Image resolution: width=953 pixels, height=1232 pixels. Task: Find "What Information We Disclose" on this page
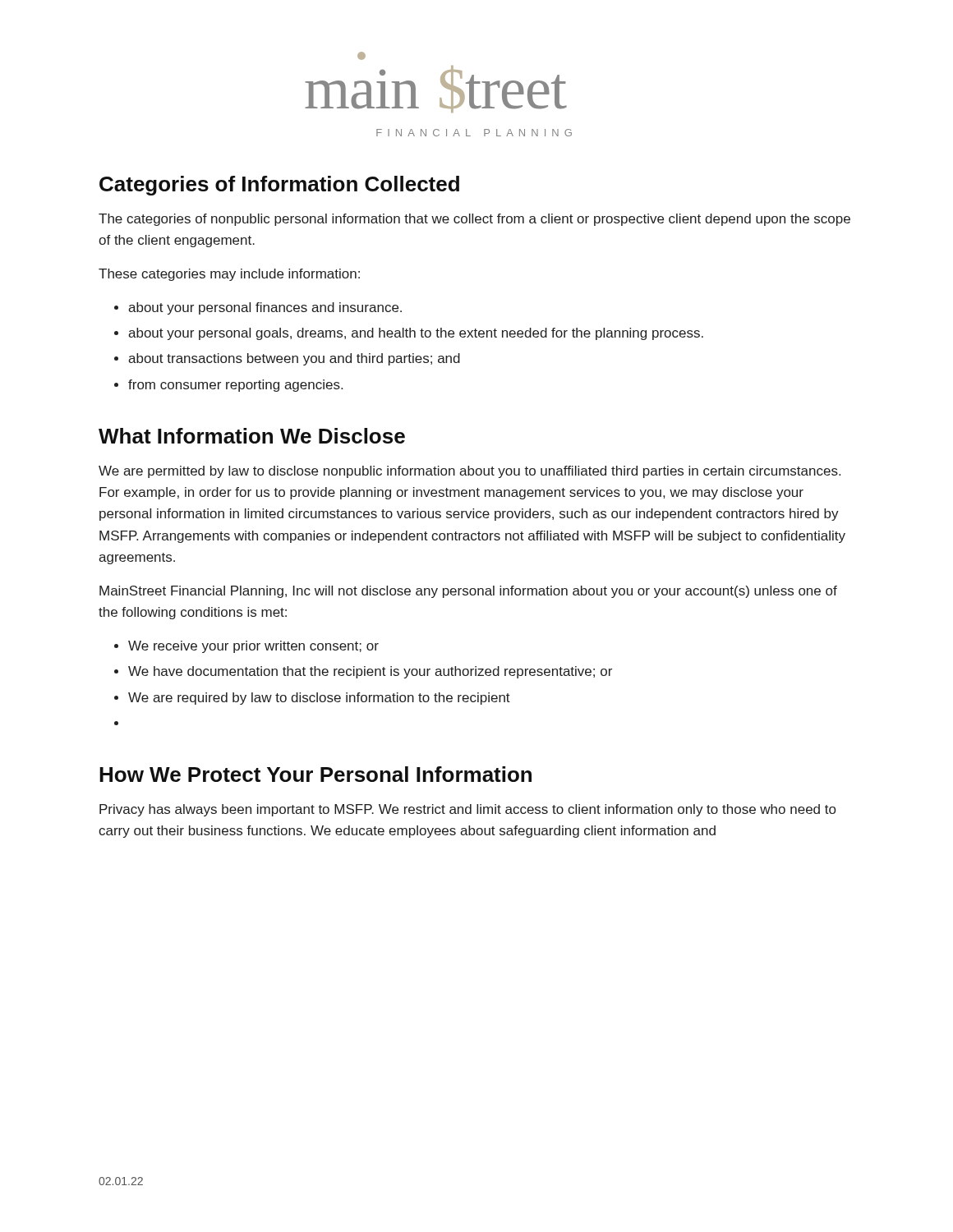pyautogui.click(x=252, y=436)
